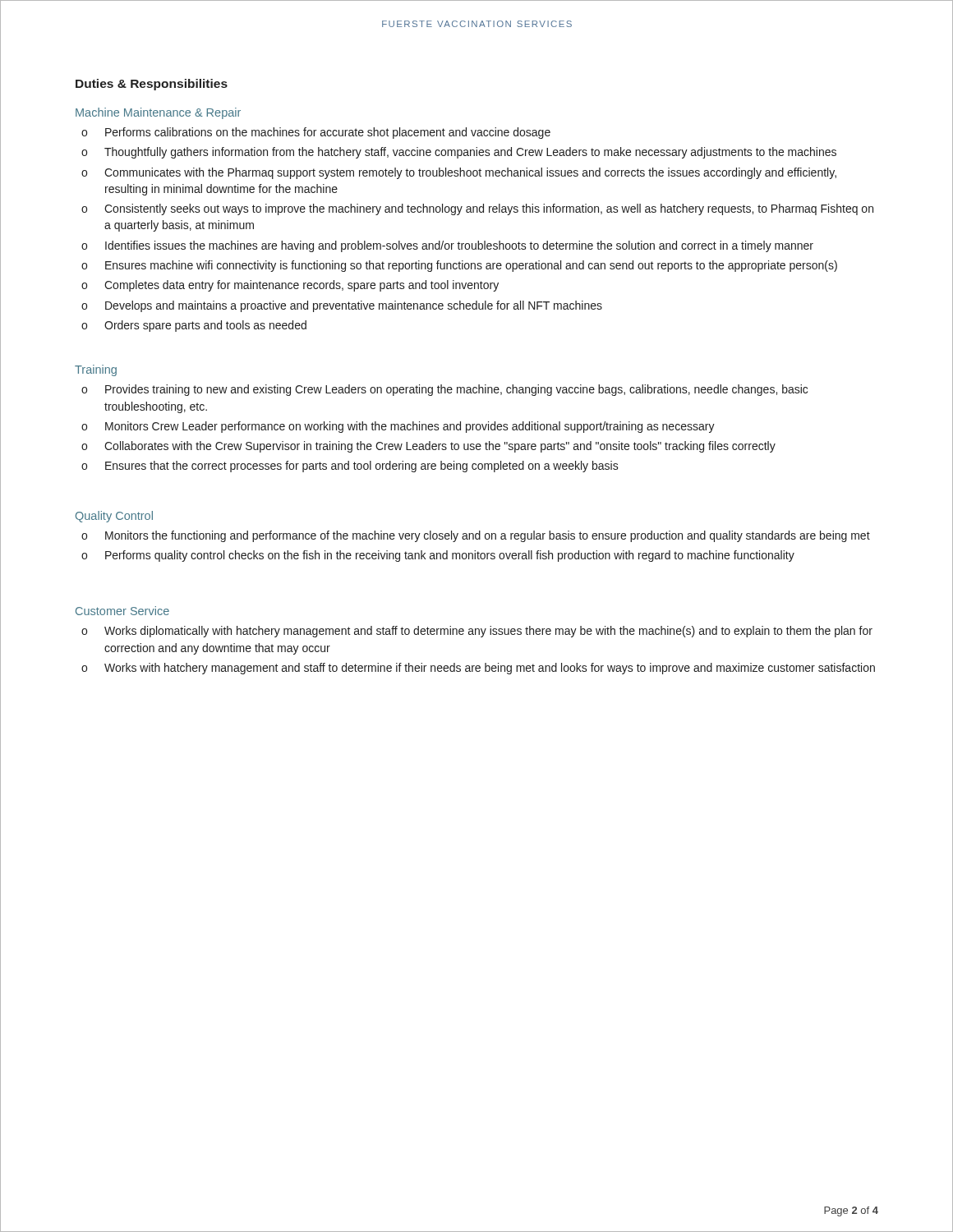Locate the text block starting "oPerforms calibrations on the machines for accurate shot"
Viewport: 953px width, 1232px height.
click(476, 132)
